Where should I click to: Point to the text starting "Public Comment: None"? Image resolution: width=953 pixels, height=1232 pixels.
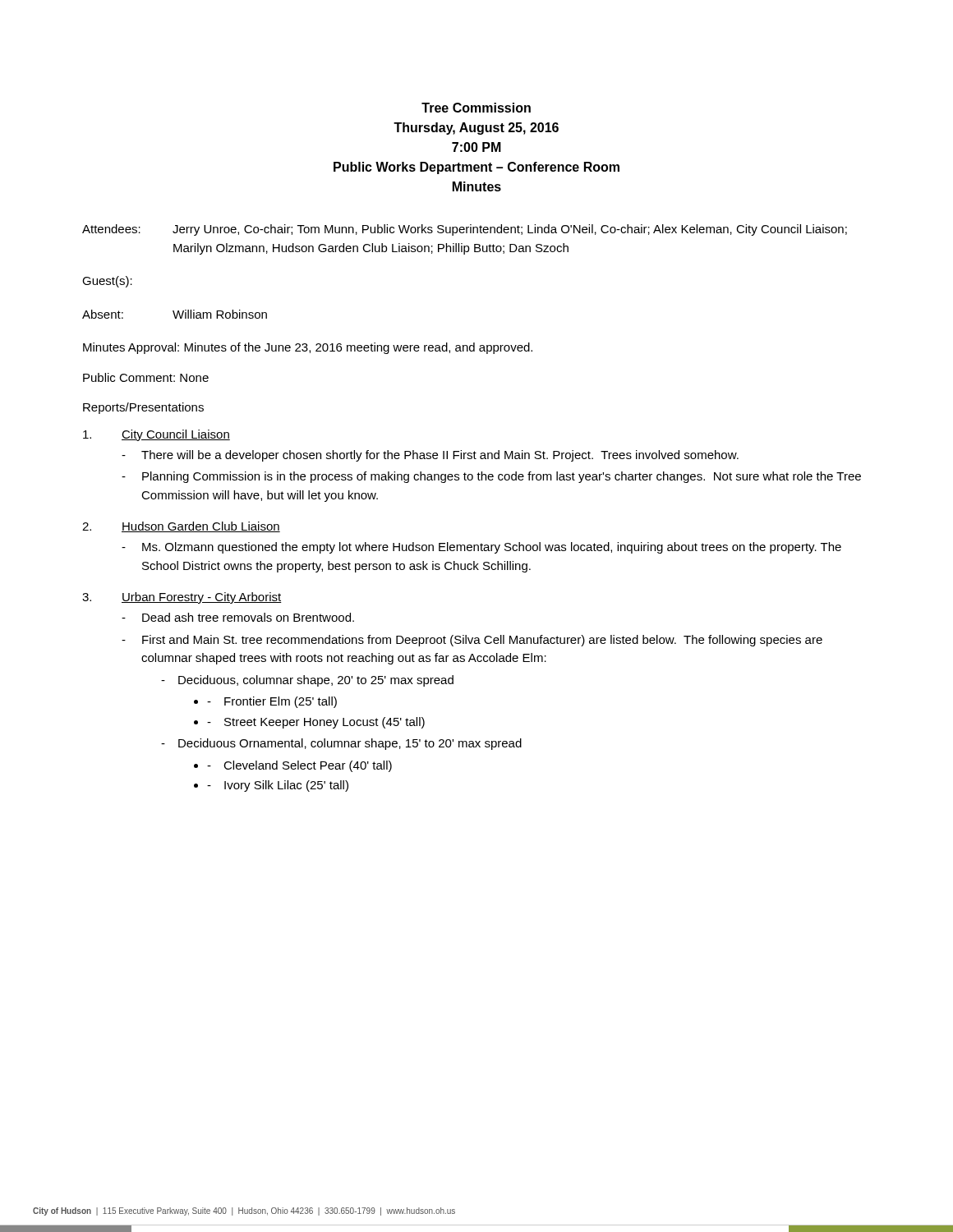(146, 377)
